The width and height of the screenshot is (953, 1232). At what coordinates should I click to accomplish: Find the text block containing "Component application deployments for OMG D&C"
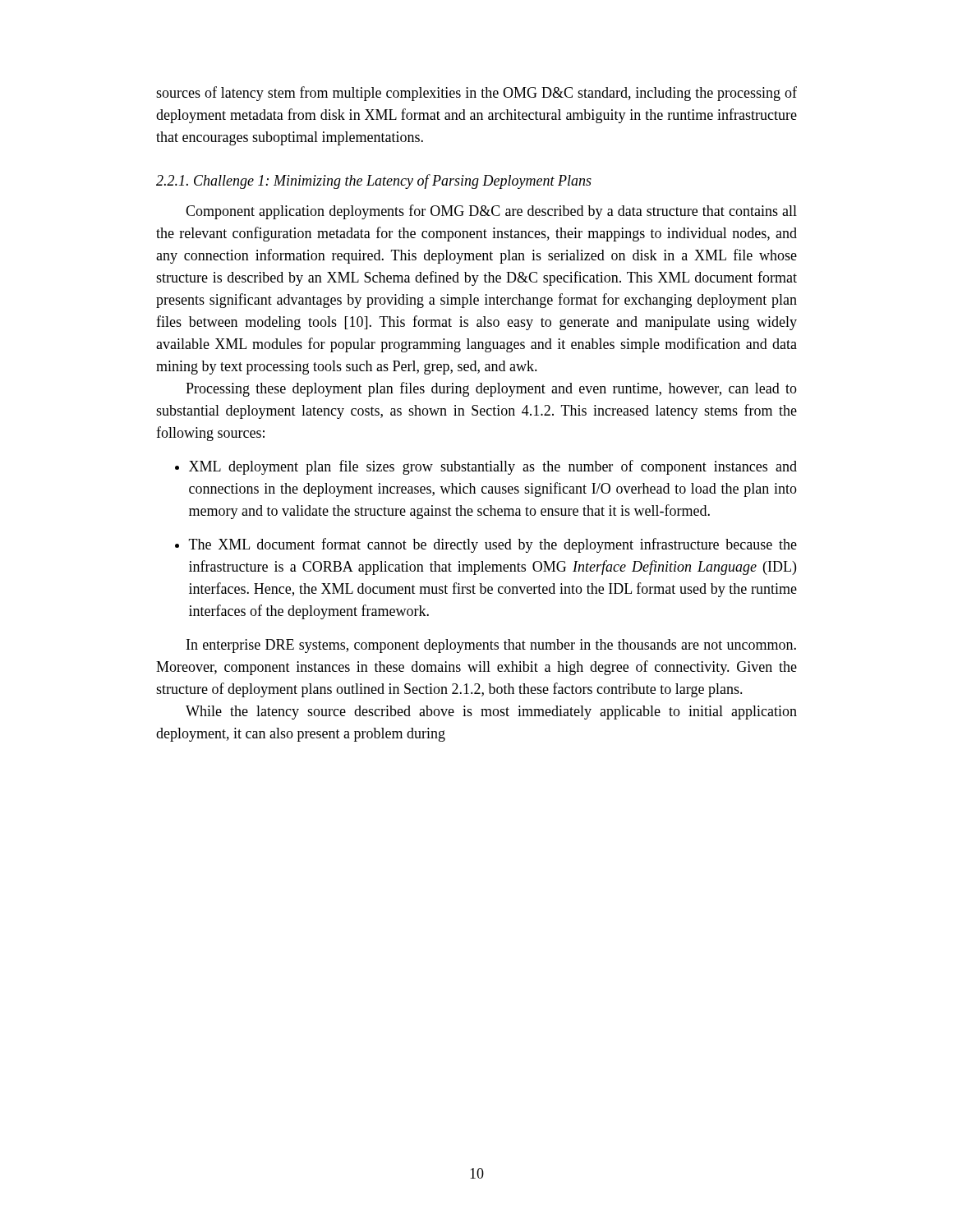point(476,322)
